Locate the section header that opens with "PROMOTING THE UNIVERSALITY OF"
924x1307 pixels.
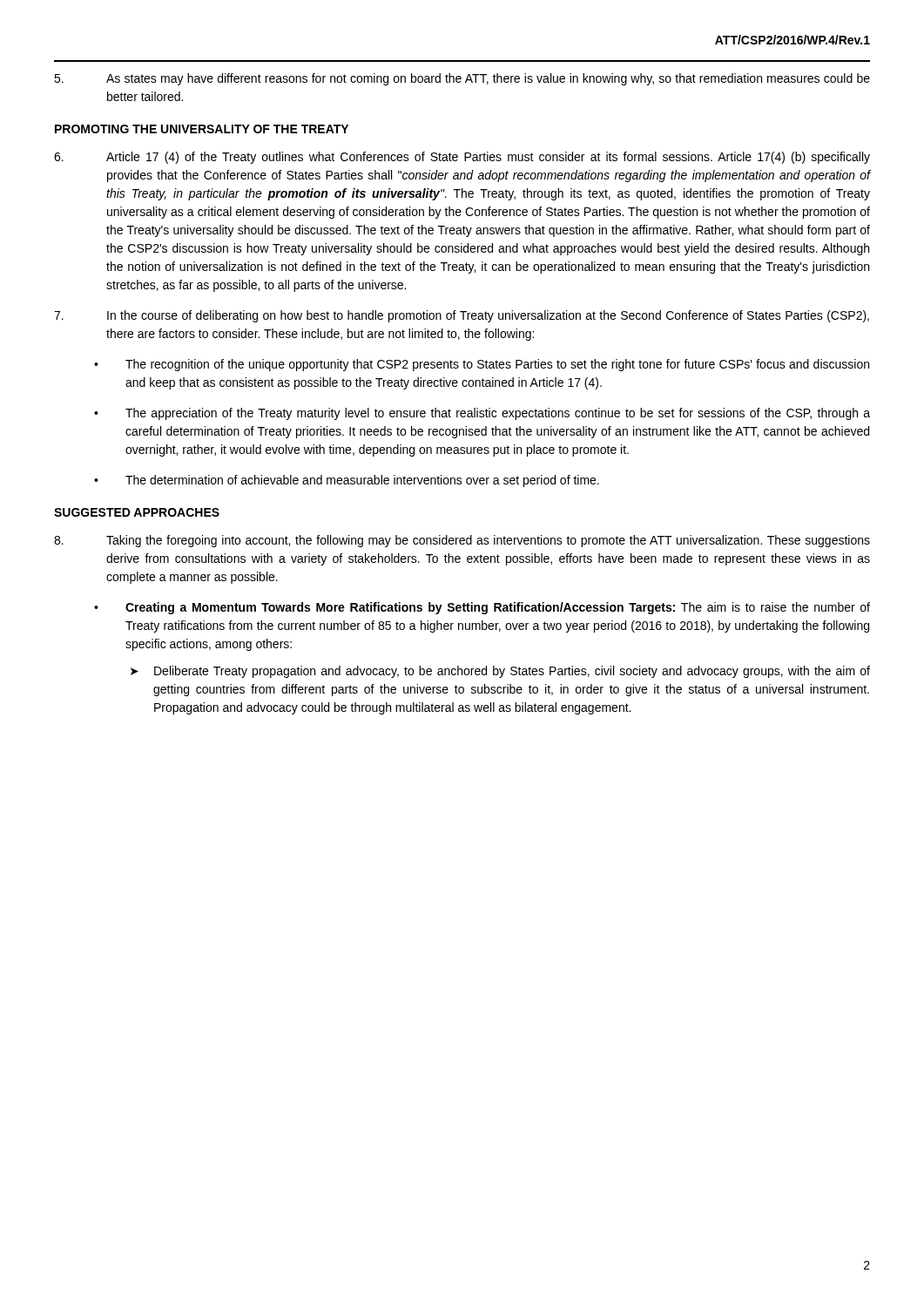(x=201, y=129)
